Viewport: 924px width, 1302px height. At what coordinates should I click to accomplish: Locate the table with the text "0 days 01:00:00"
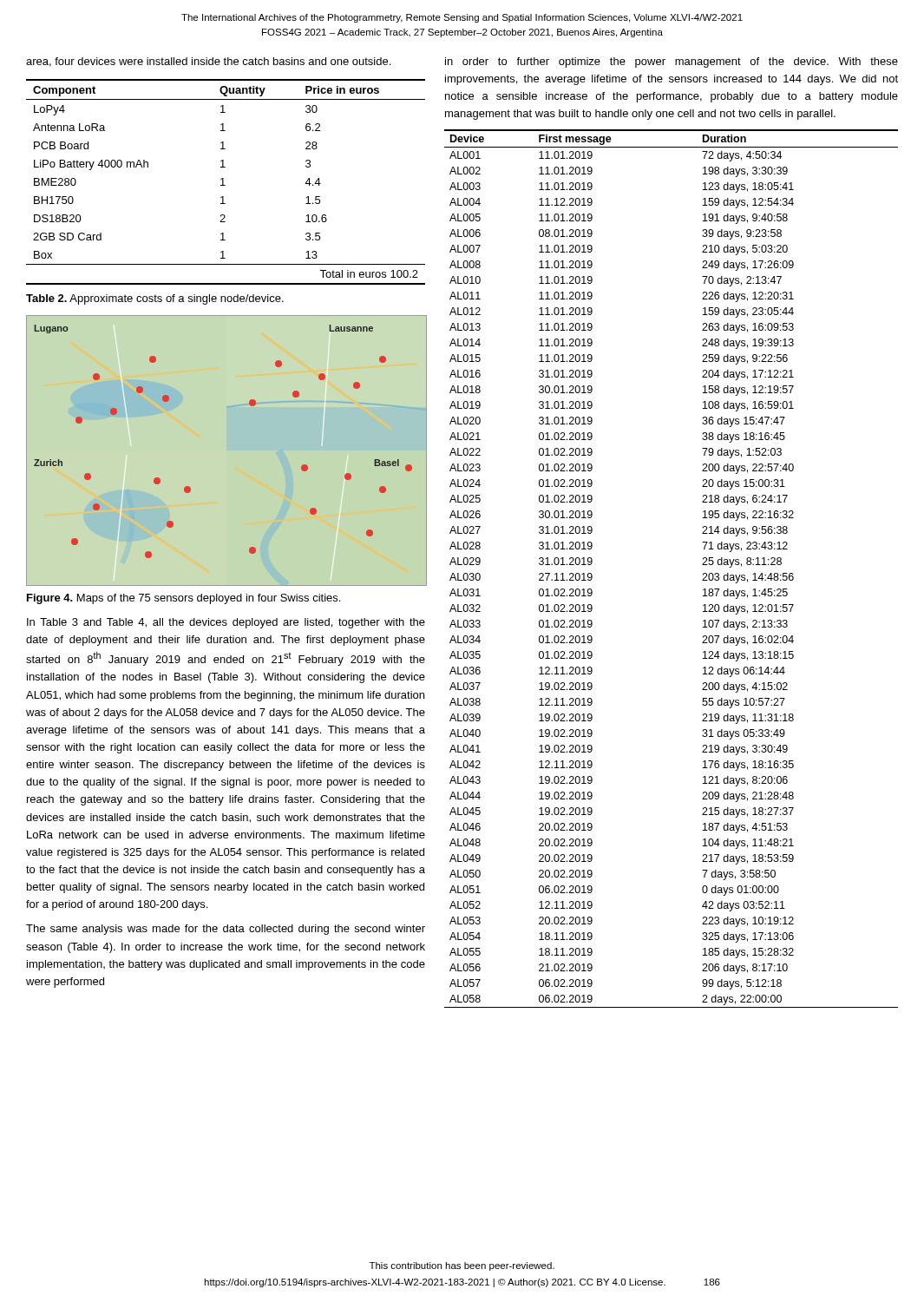pyautogui.click(x=671, y=569)
